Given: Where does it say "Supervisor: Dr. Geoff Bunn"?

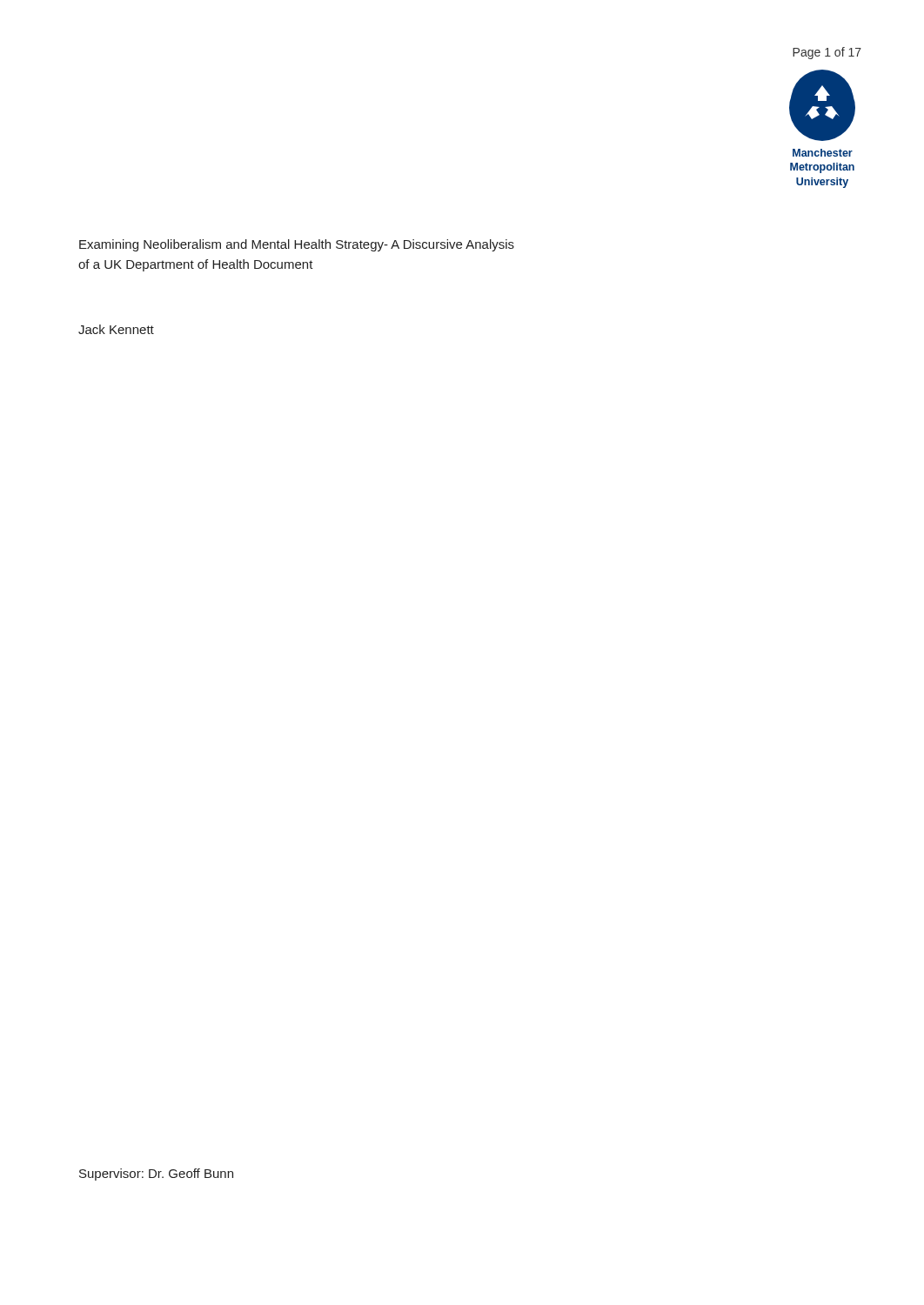Looking at the screenshot, I should point(156,1173).
